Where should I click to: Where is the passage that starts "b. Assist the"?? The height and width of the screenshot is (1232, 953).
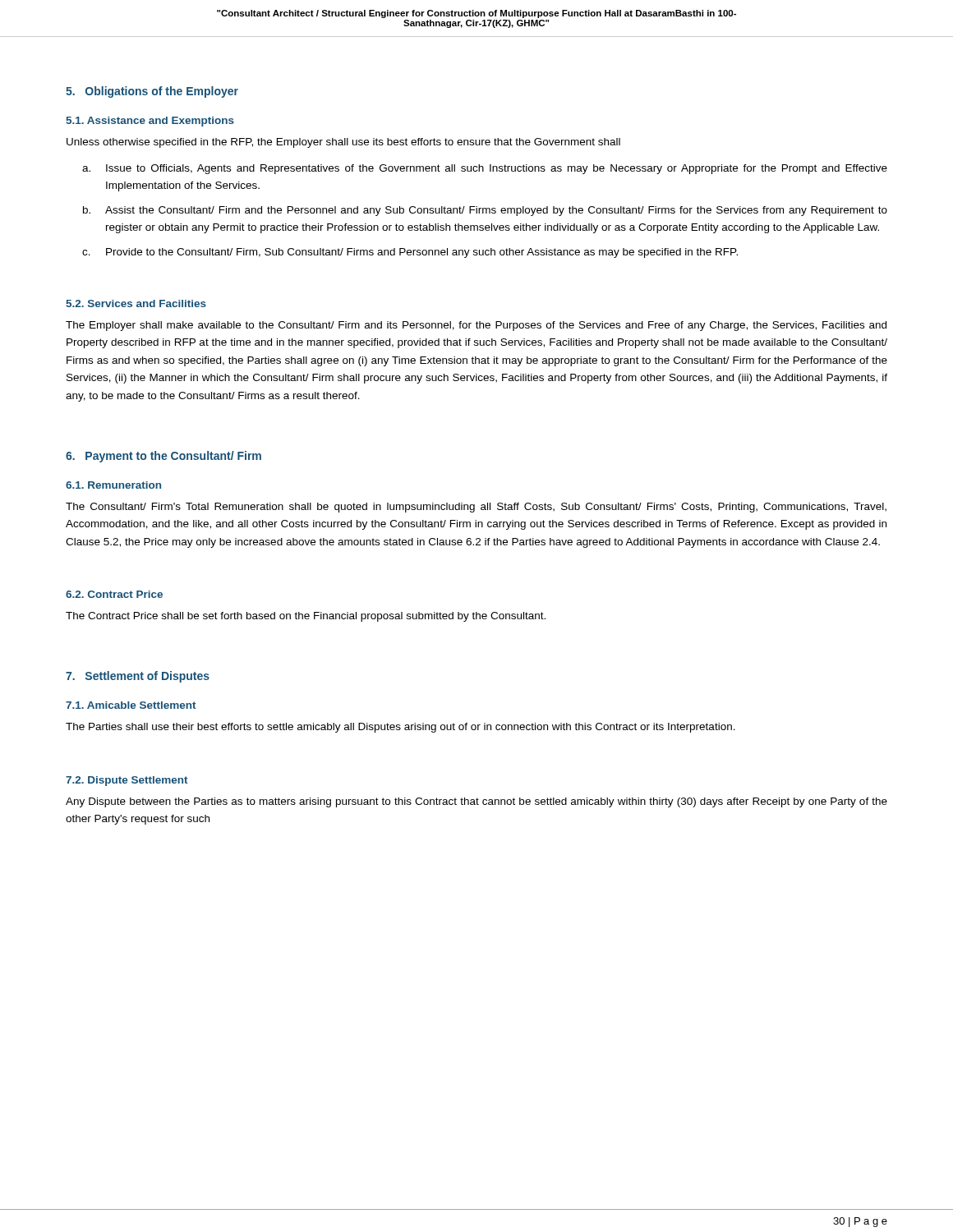(x=485, y=219)
